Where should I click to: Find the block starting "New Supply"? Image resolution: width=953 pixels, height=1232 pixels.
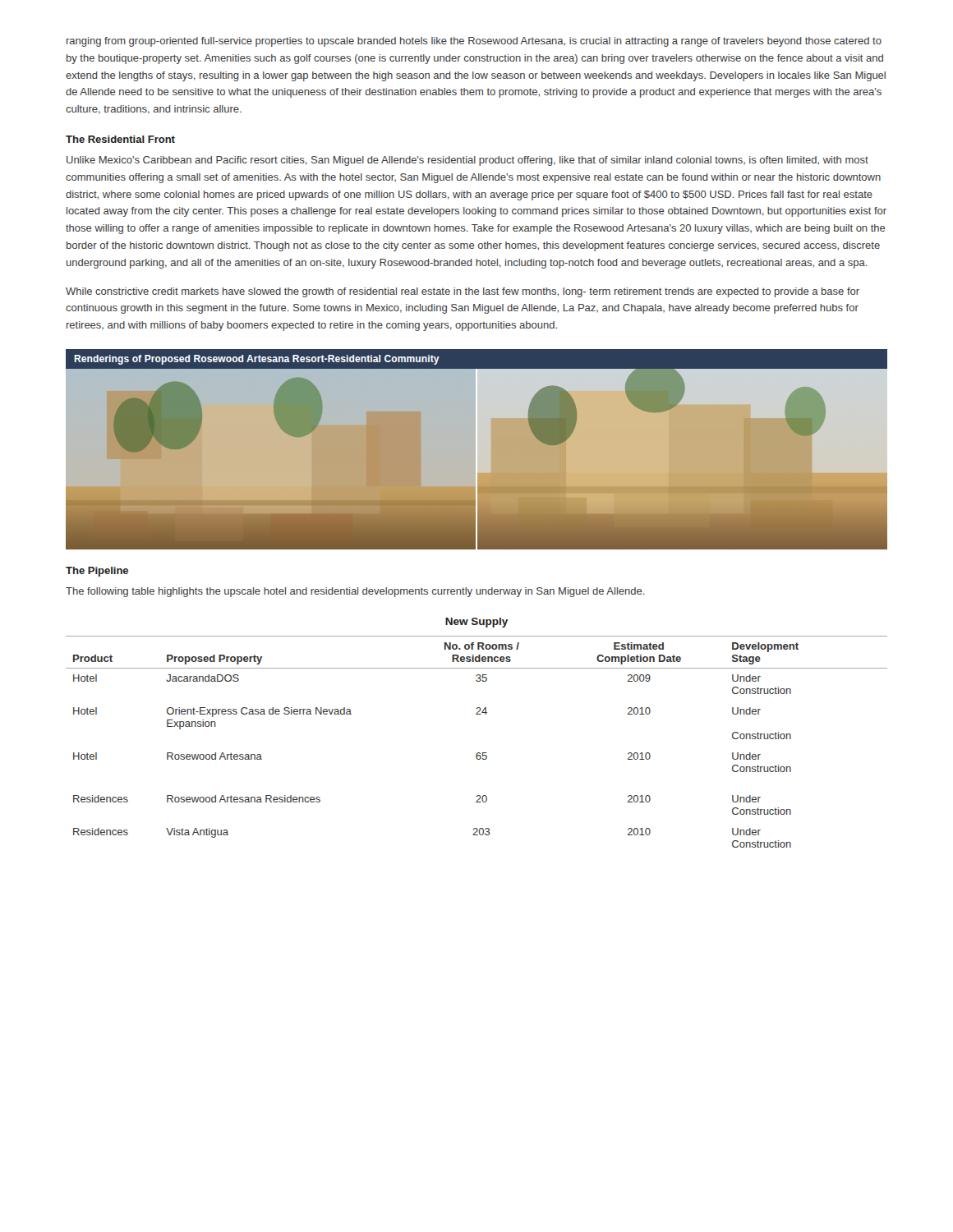(x=476, y=621)
